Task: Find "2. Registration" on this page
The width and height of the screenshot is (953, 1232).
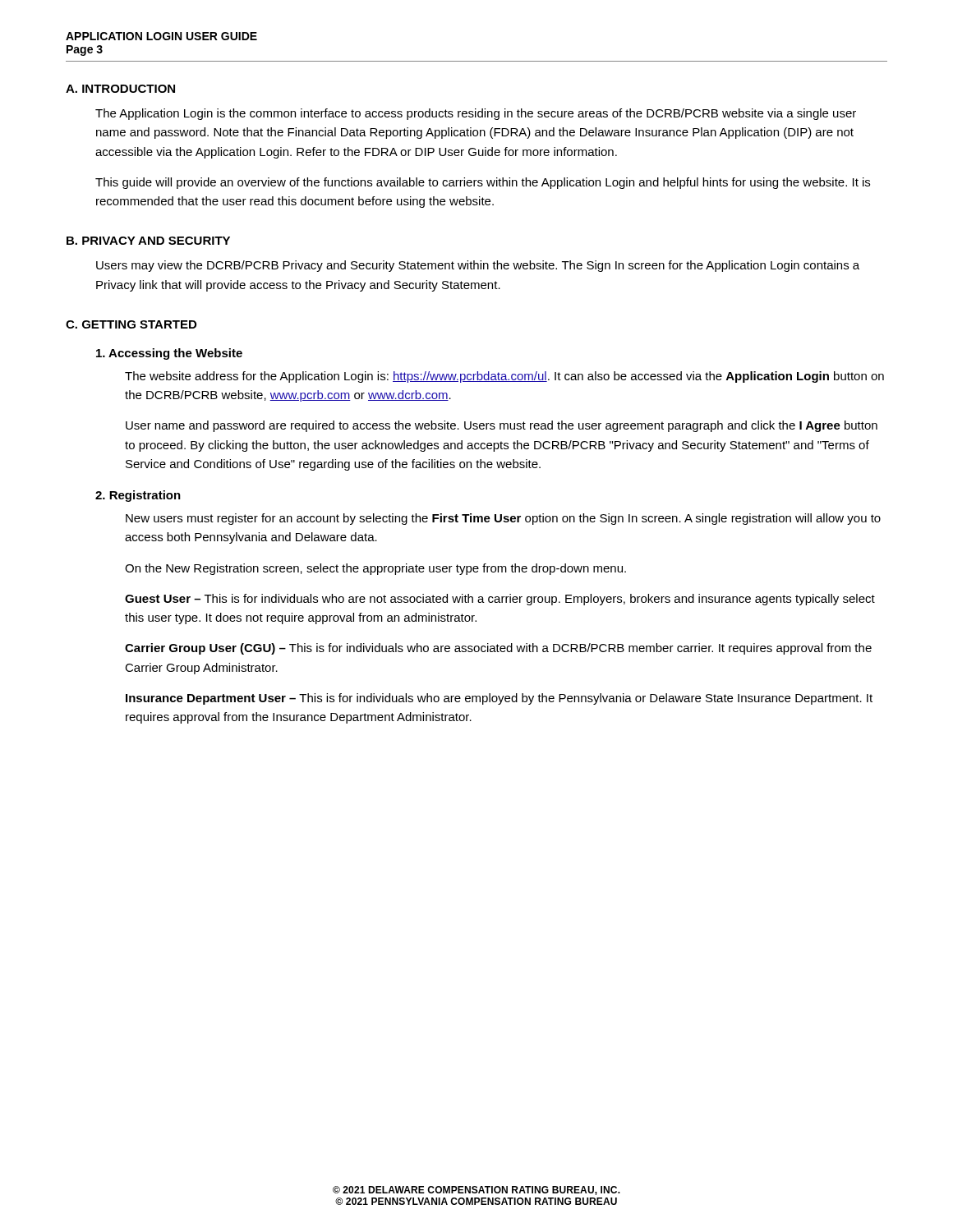Action: pyautogui.click(x=138, y=495)
